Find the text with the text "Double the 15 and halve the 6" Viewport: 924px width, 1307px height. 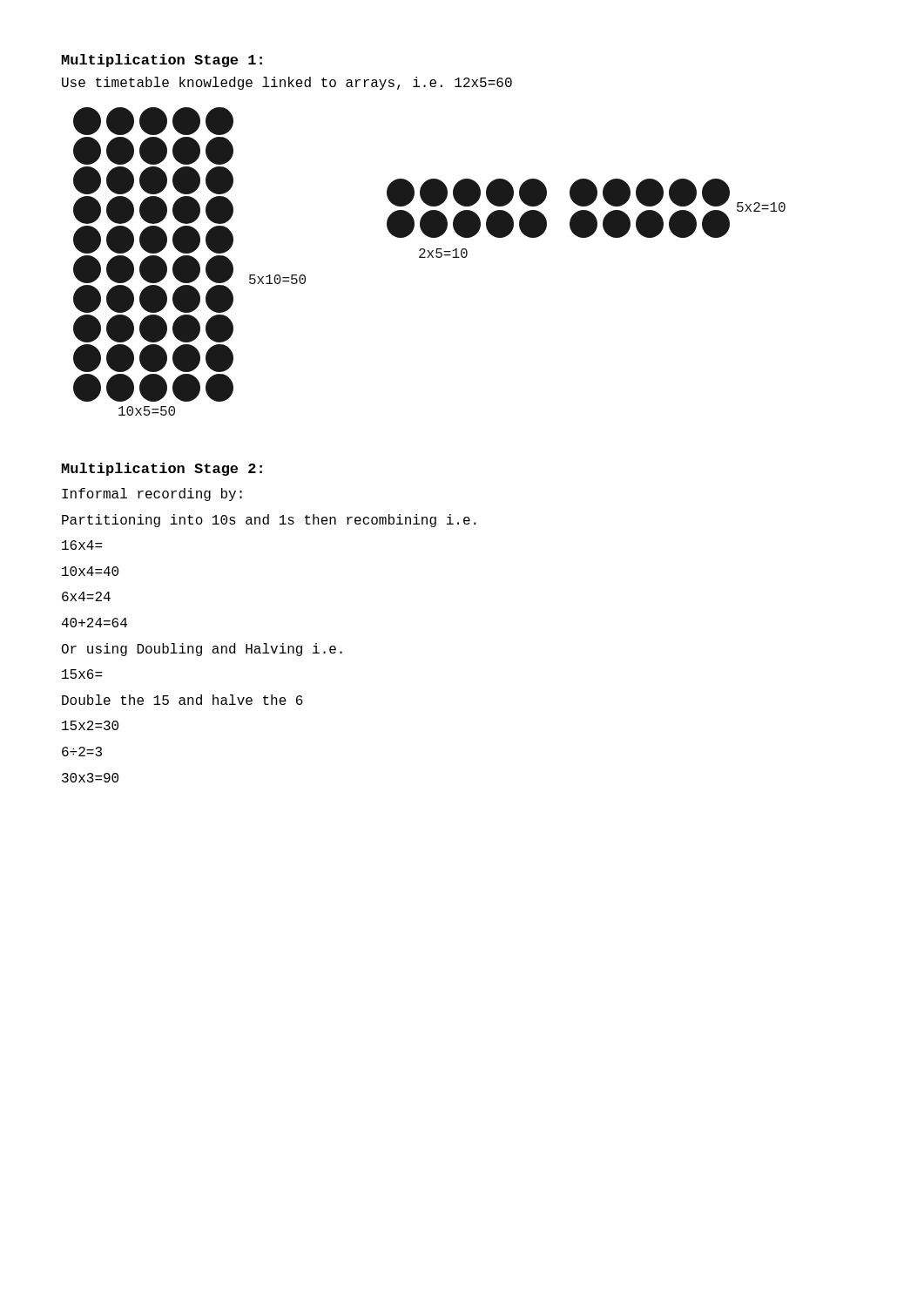pyautogui.click(x=182, y=701)
